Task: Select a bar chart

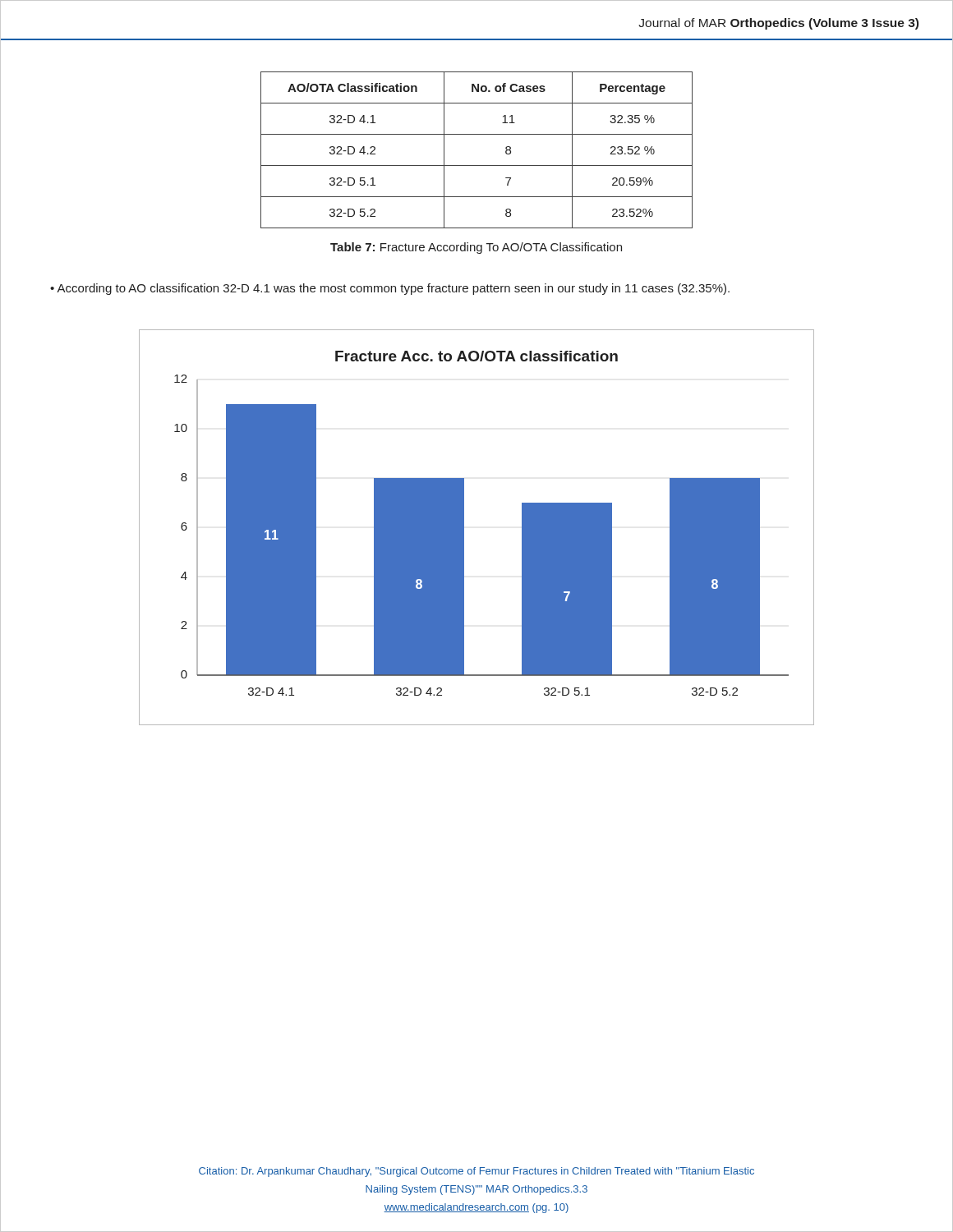Action: coord(476,527)
